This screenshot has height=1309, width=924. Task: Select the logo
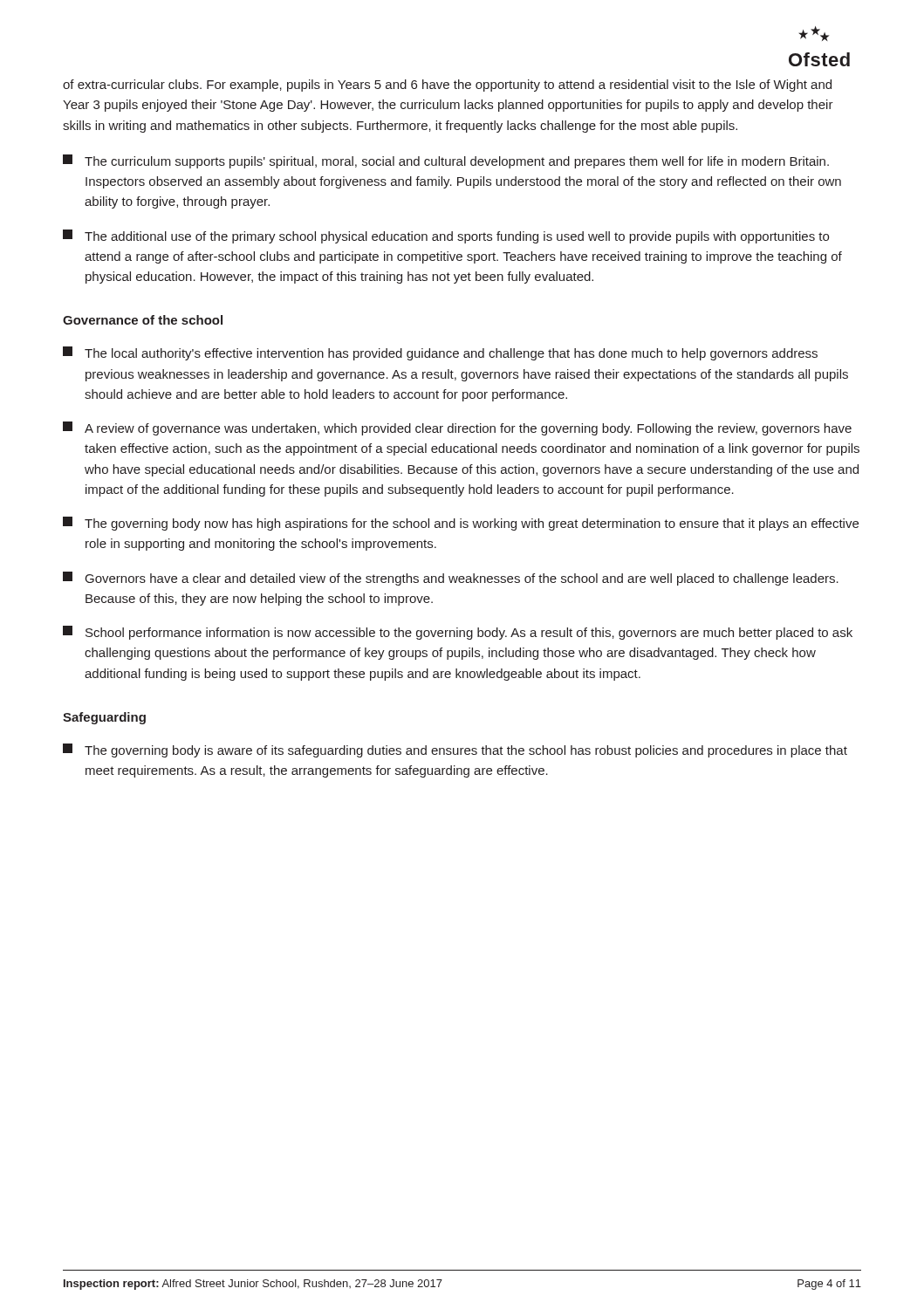(834, 51)
